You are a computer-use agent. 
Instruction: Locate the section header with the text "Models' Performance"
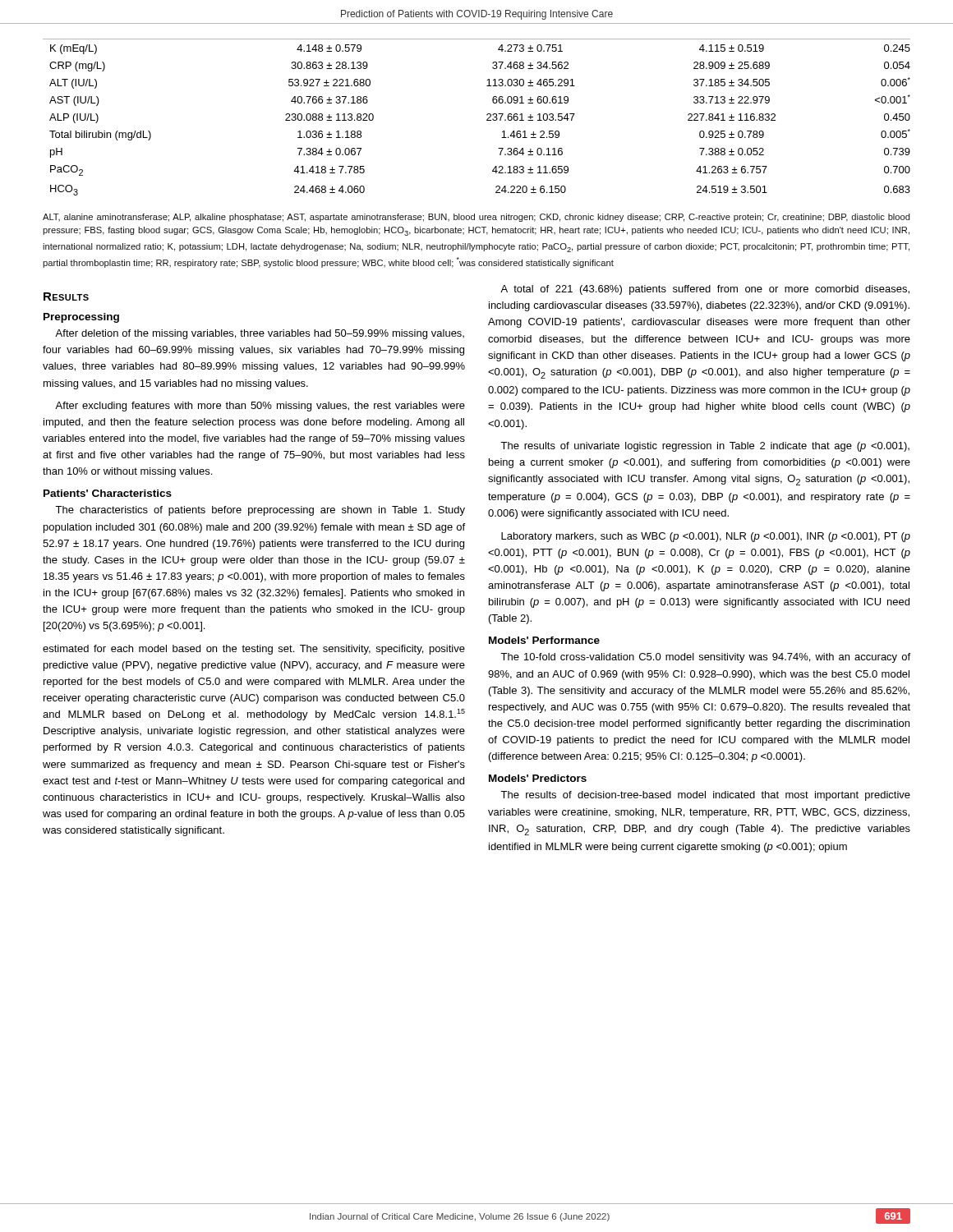click(544, 641)
